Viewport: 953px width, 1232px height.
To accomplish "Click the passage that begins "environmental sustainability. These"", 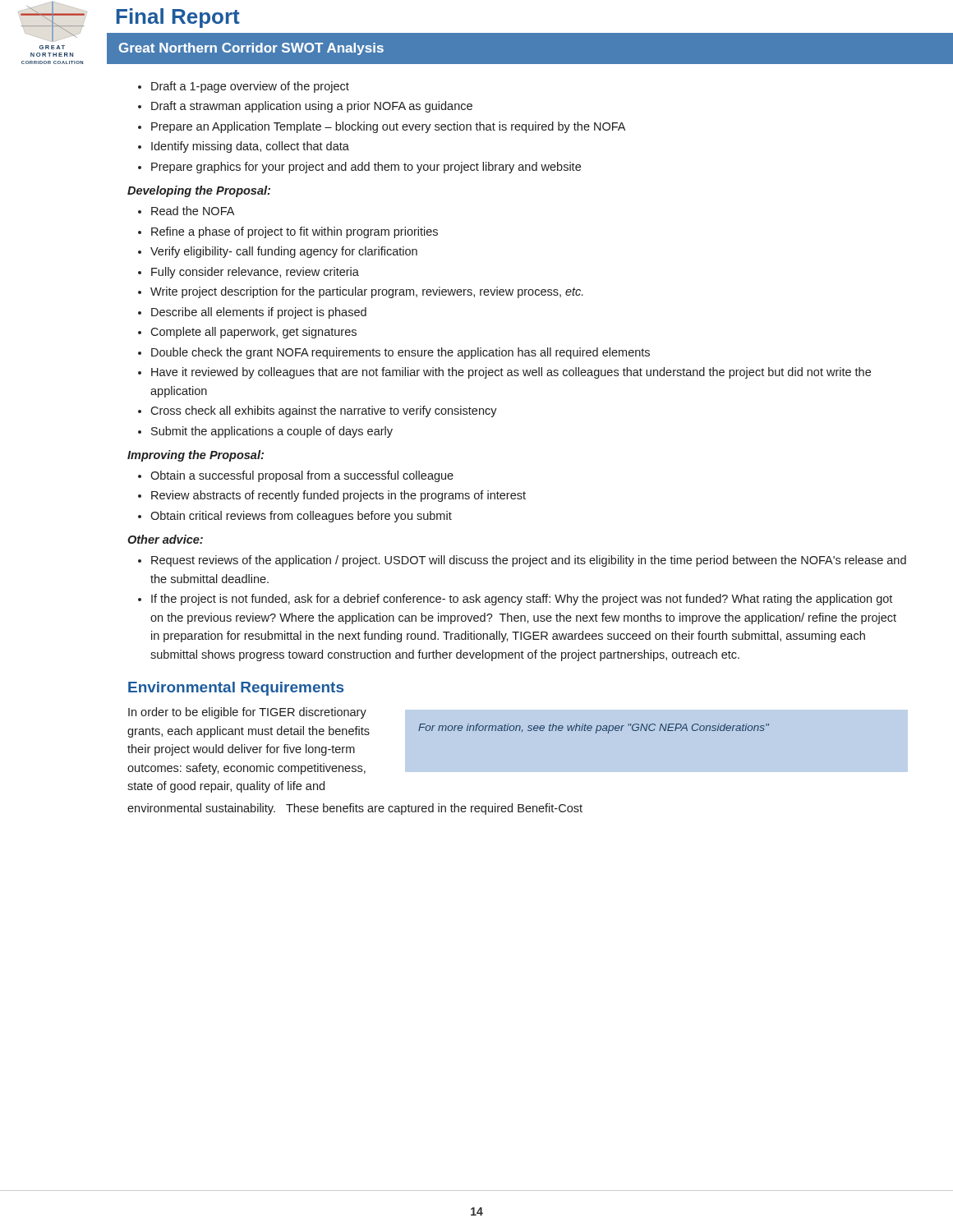I will pyautogui.click(x=355, y=808).
